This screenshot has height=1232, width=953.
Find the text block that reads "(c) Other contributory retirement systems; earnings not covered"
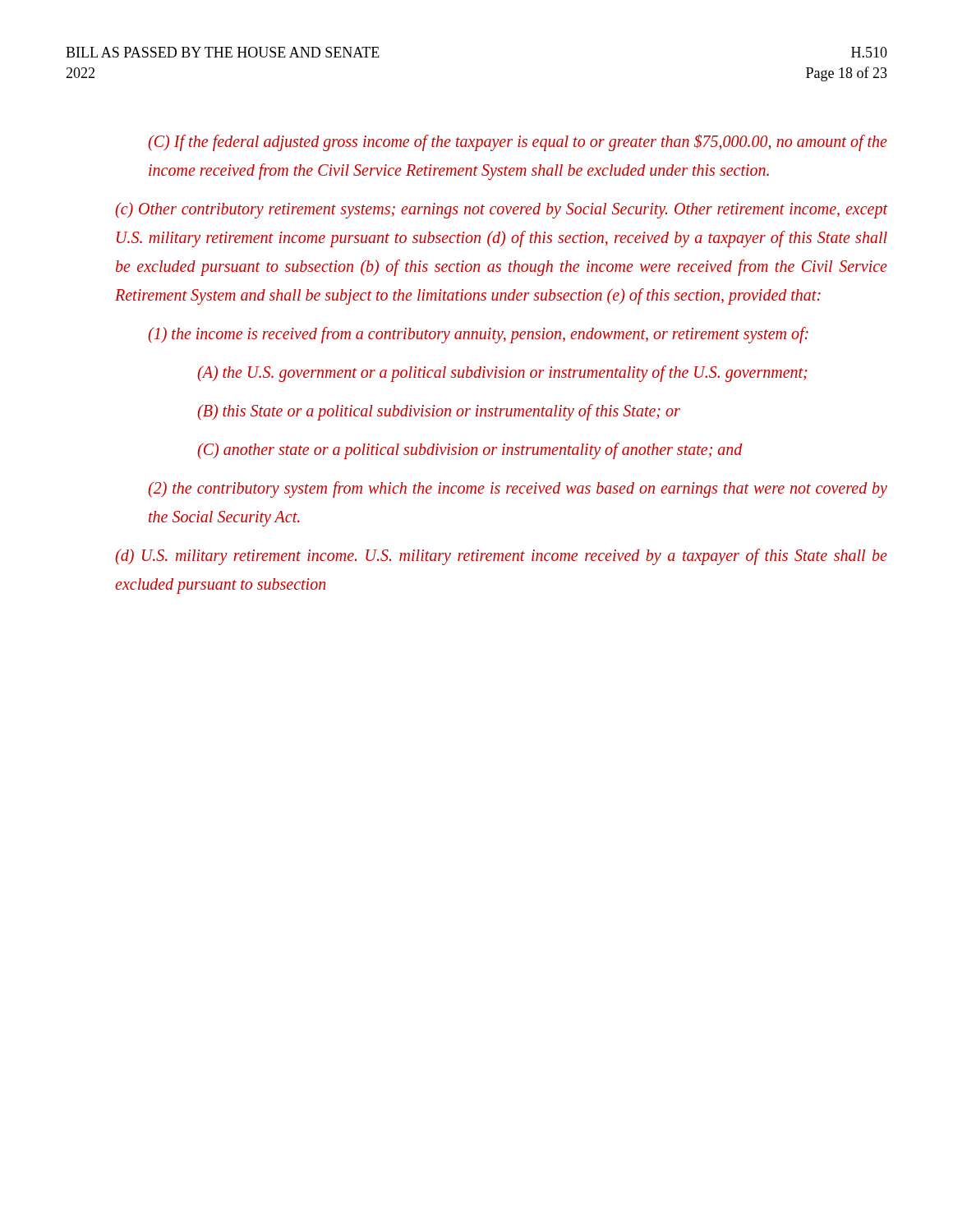click(501, 252)
